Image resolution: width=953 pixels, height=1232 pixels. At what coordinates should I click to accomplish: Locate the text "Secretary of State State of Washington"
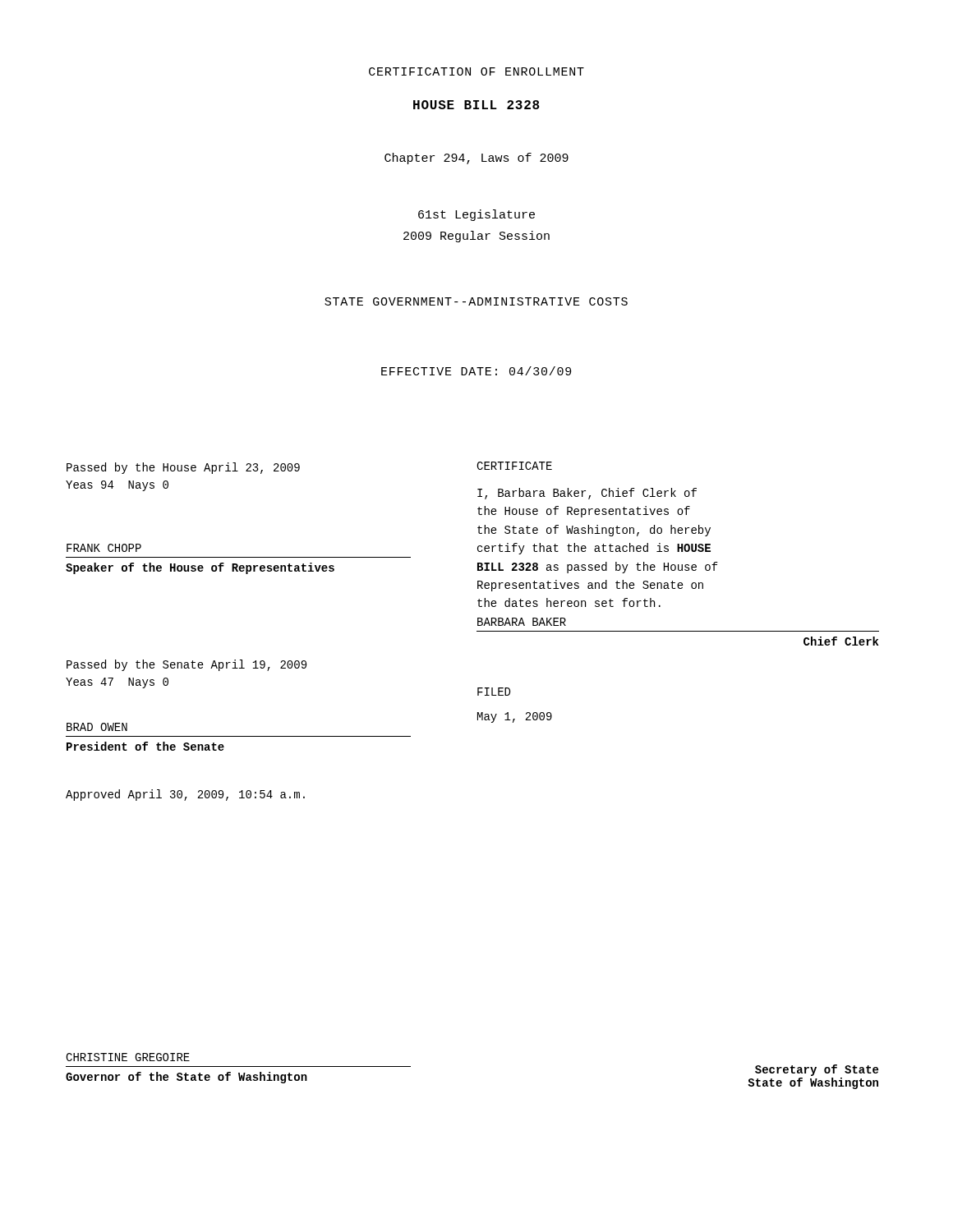(813, 1077)
